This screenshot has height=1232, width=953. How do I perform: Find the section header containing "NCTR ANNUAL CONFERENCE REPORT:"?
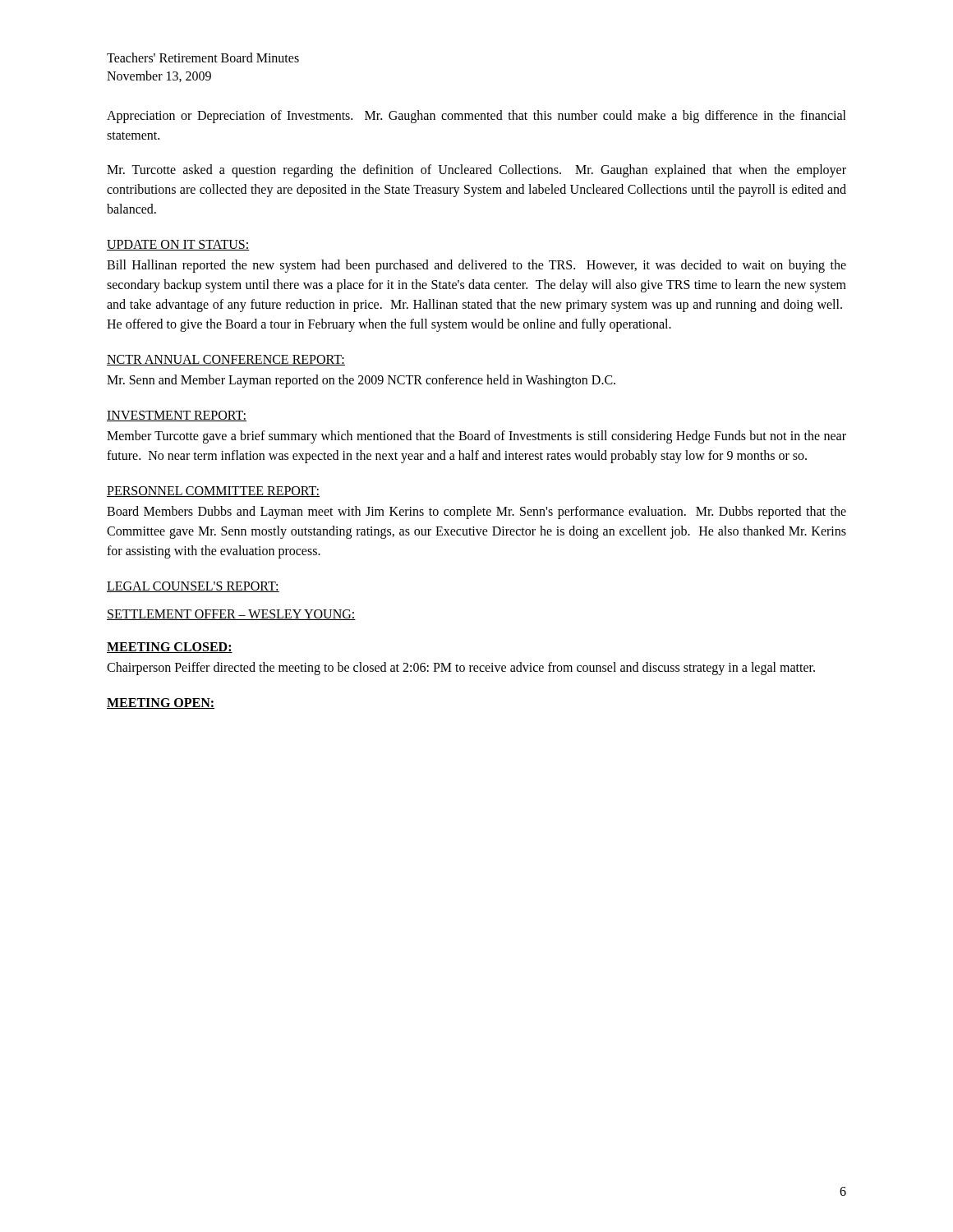(226, 359)
